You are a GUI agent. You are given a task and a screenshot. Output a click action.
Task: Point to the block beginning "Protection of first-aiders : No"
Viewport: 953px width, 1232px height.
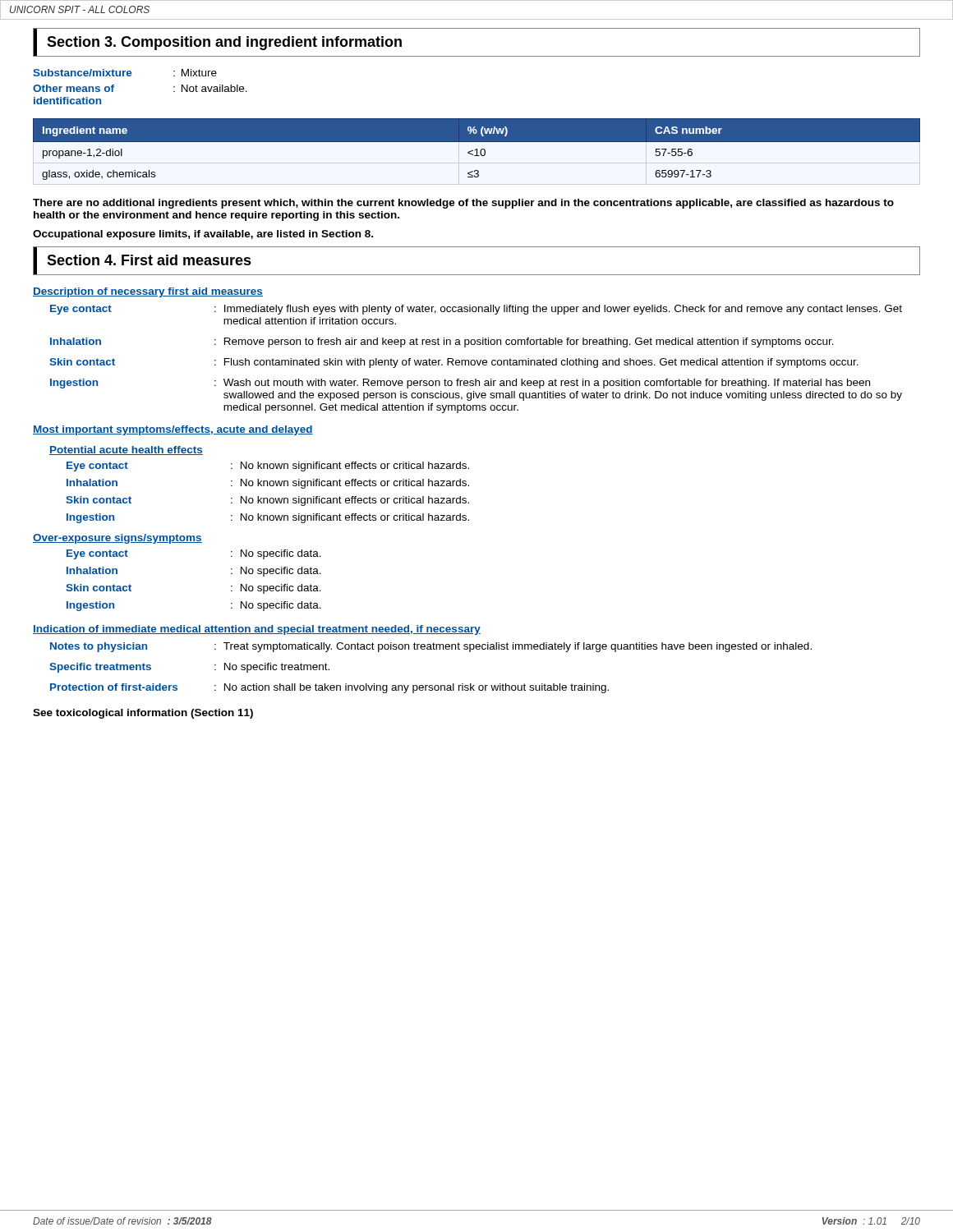pyautogui.click(x=476, y=687)
